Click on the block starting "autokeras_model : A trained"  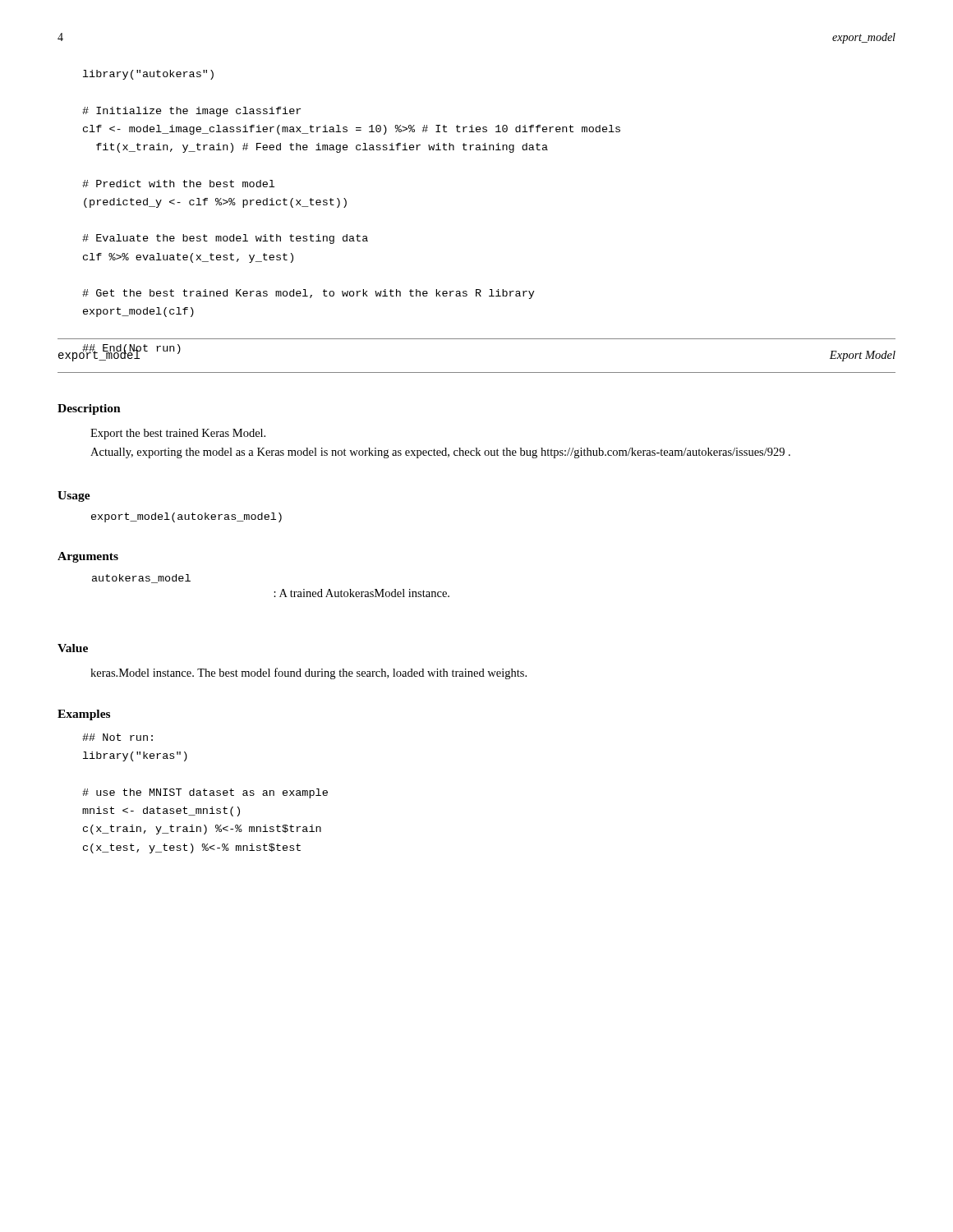[x=271, y=586]
